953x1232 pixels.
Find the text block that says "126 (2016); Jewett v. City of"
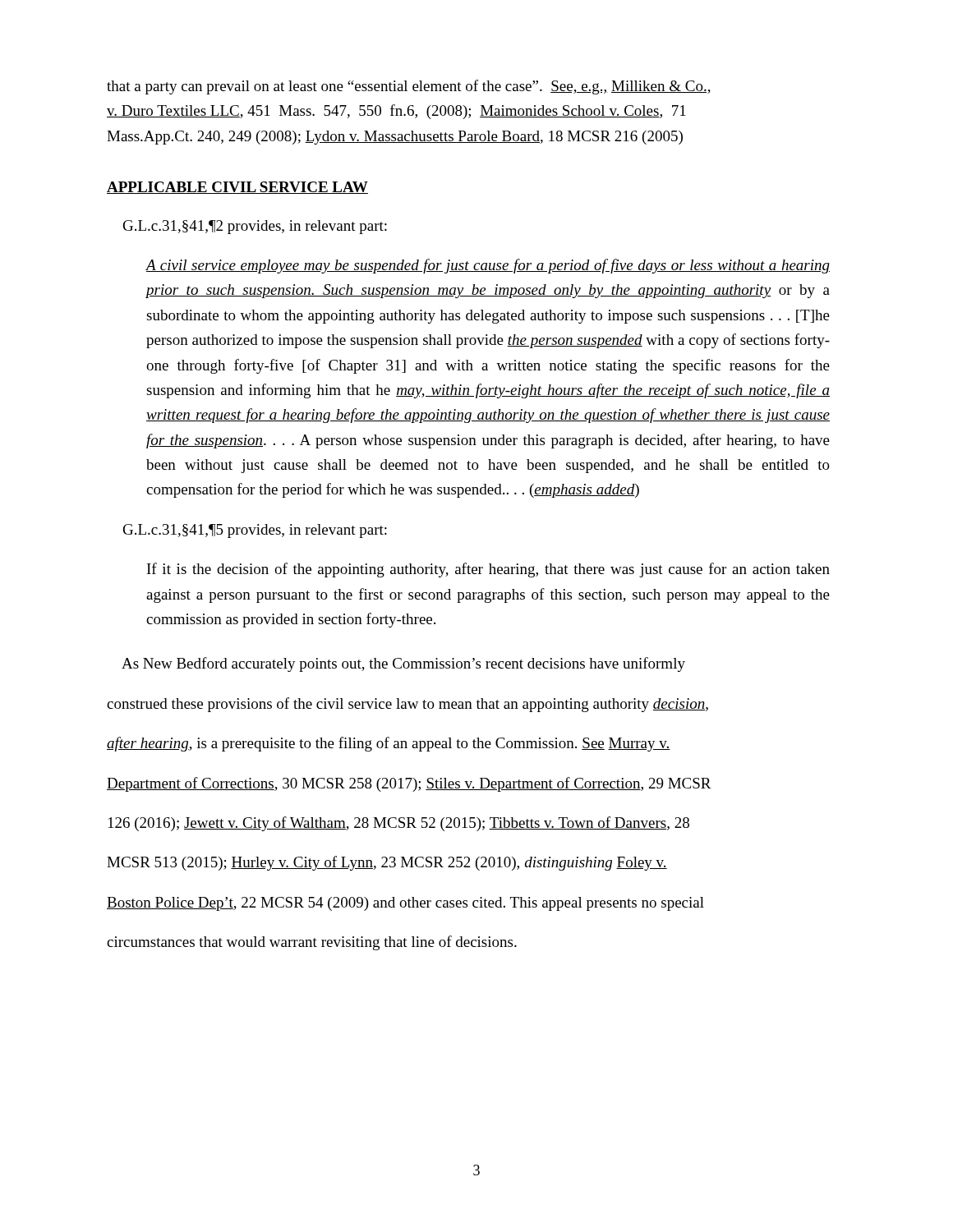pyautogui.click(x=398, y=823)
